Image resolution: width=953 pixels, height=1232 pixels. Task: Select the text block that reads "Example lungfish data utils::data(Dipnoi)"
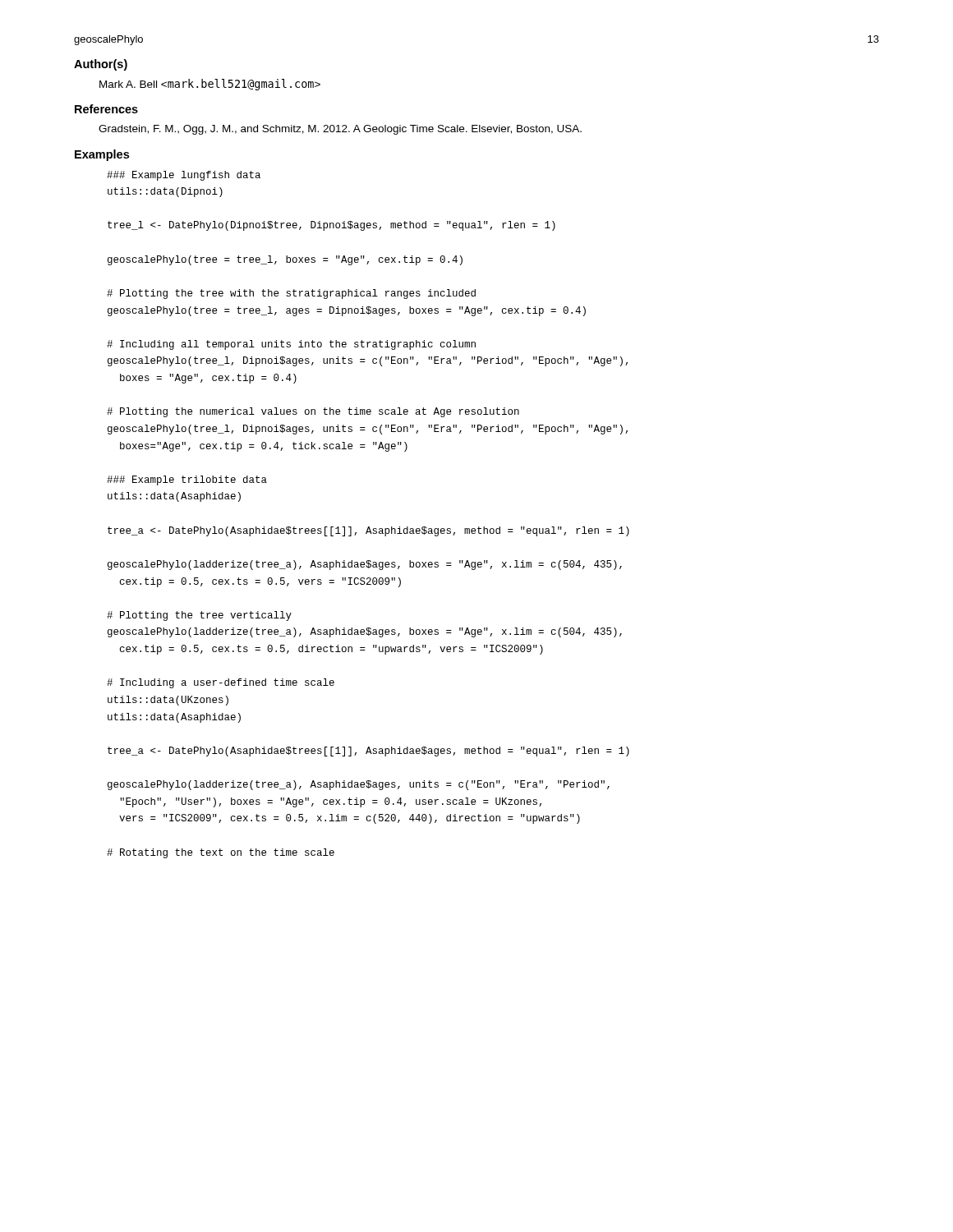[x=184, y=176]
